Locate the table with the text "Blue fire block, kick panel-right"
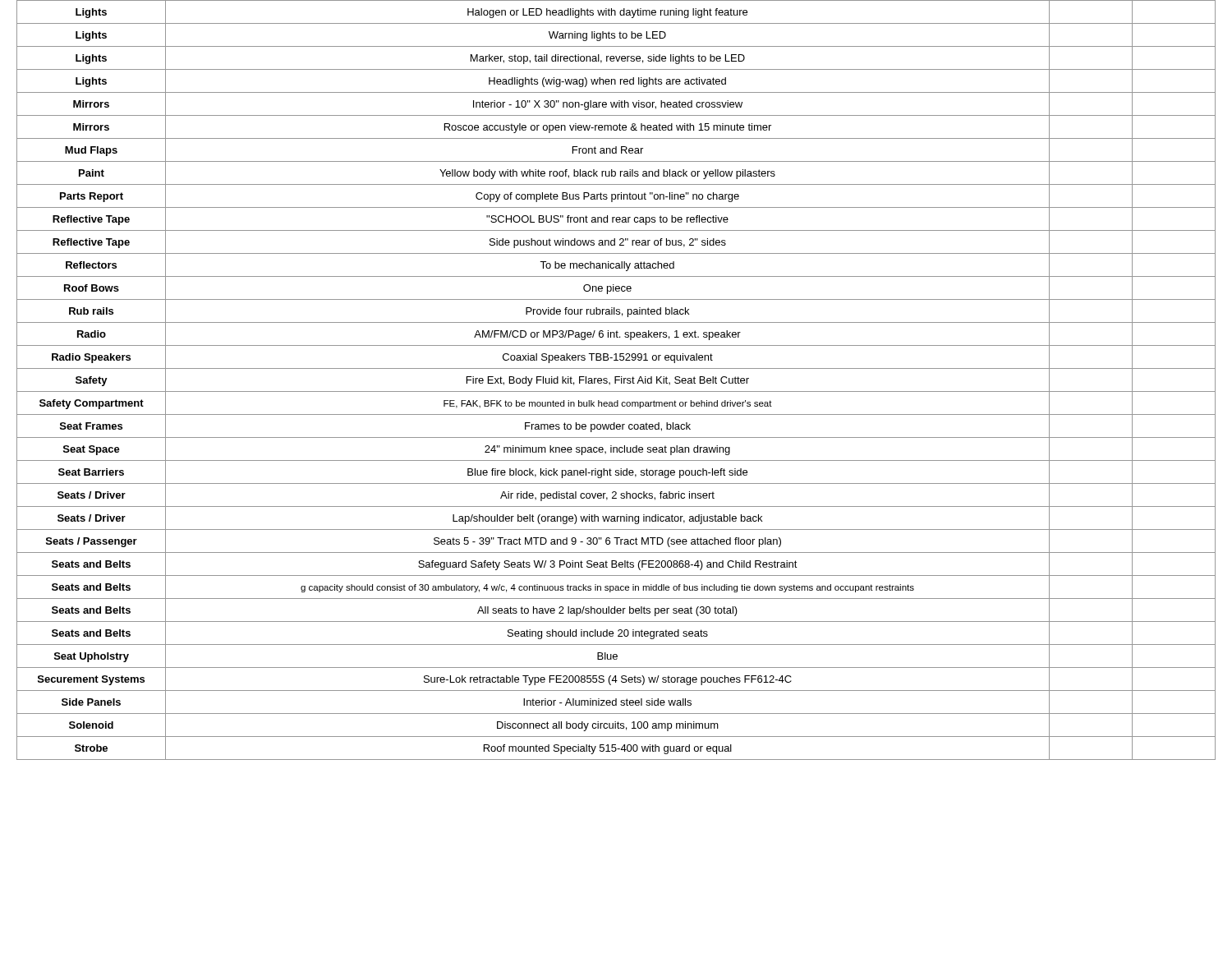1232x953 pixels. point(616,380)
